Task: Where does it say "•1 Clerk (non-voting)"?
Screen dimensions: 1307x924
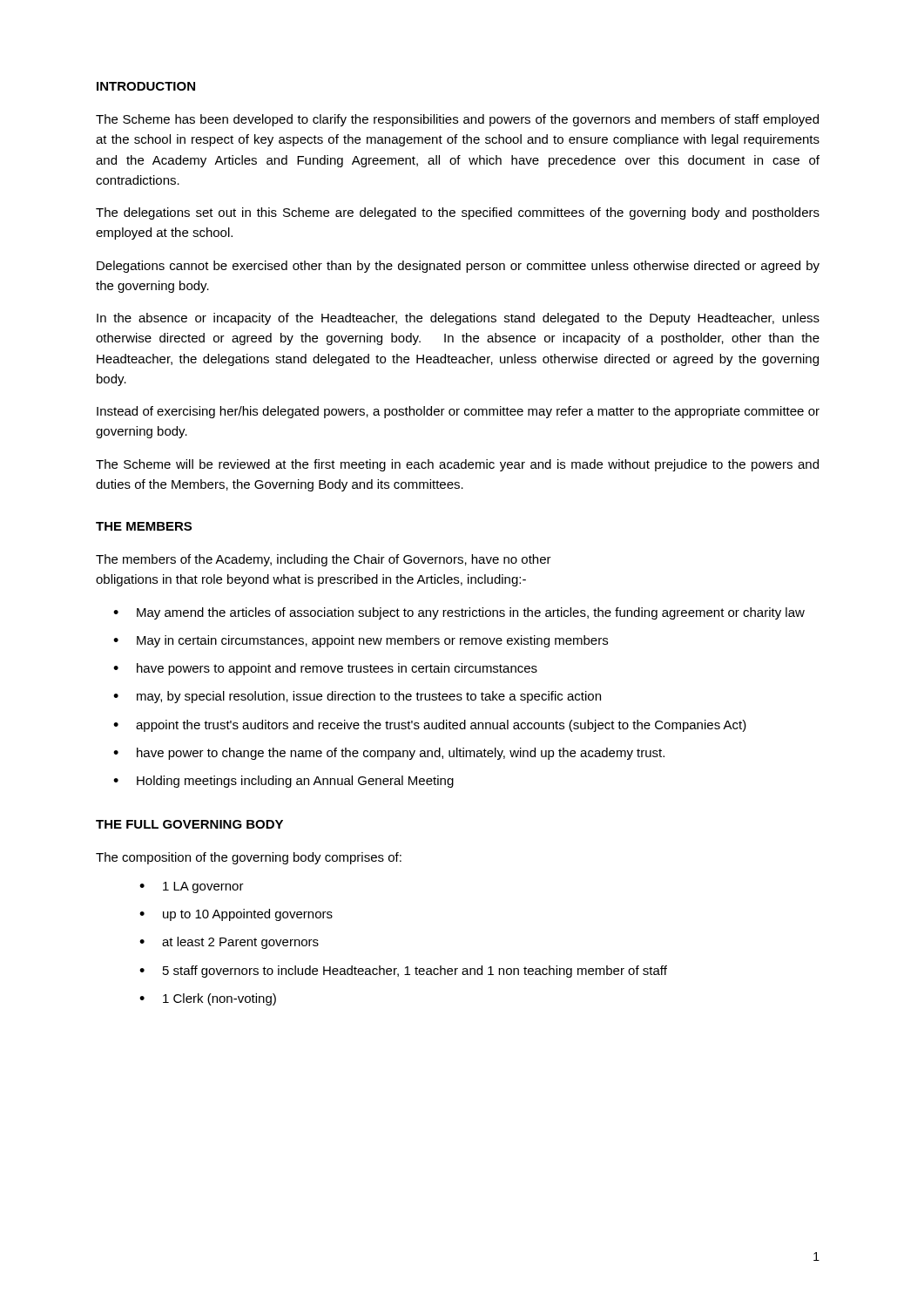Action: (208, 999)
